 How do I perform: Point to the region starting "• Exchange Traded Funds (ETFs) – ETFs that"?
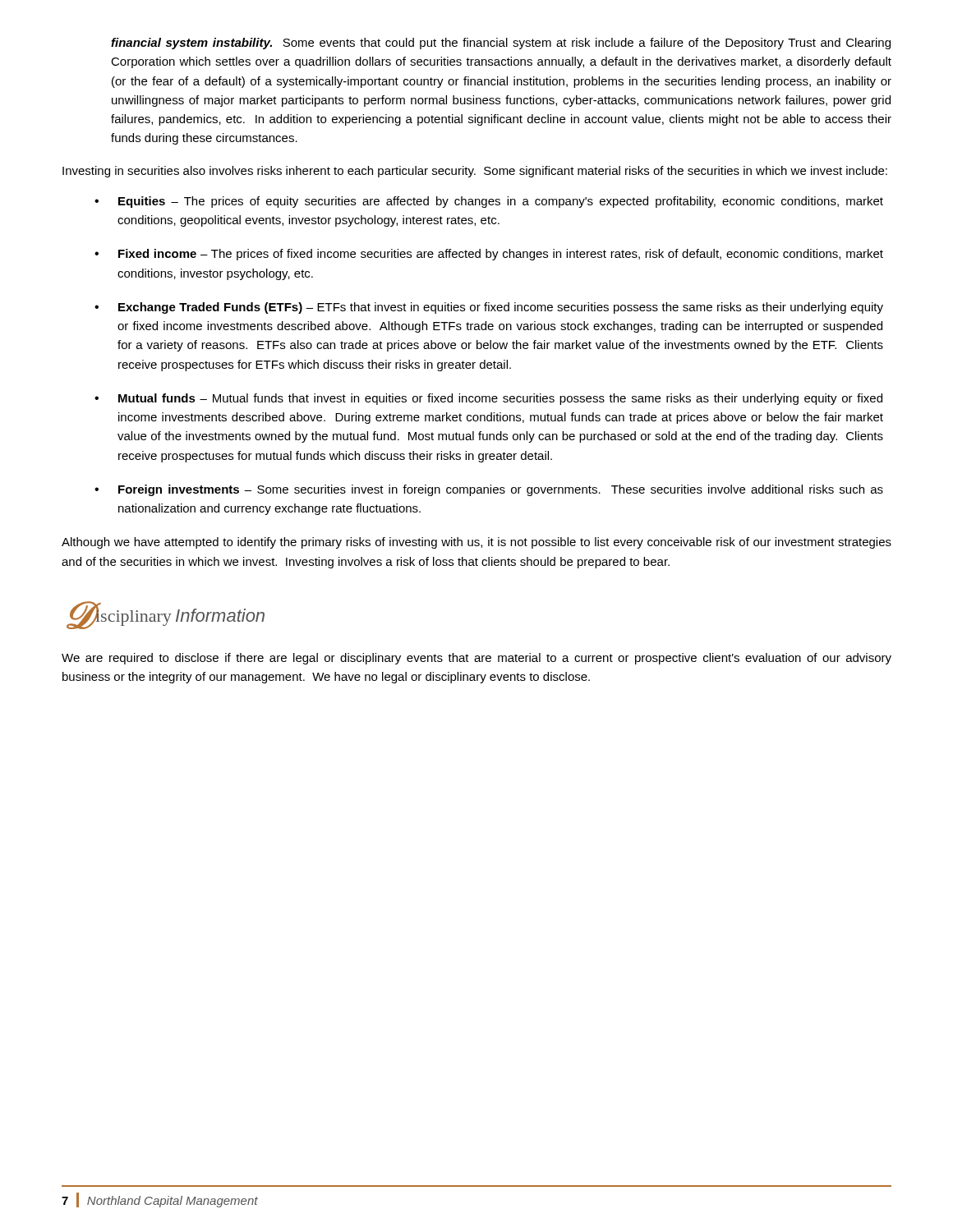click(493, 335)
